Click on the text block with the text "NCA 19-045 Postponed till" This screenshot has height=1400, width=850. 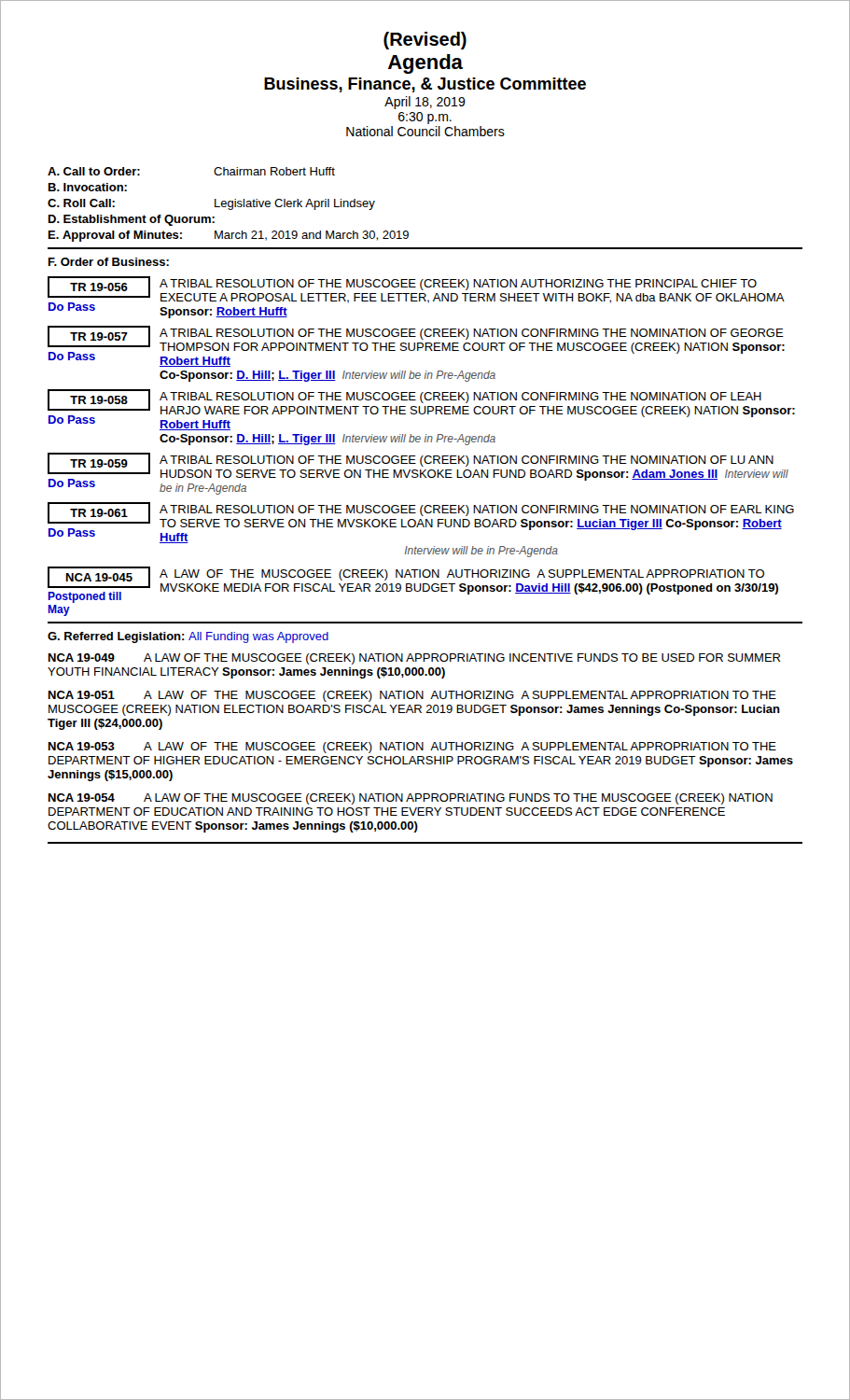425,591
